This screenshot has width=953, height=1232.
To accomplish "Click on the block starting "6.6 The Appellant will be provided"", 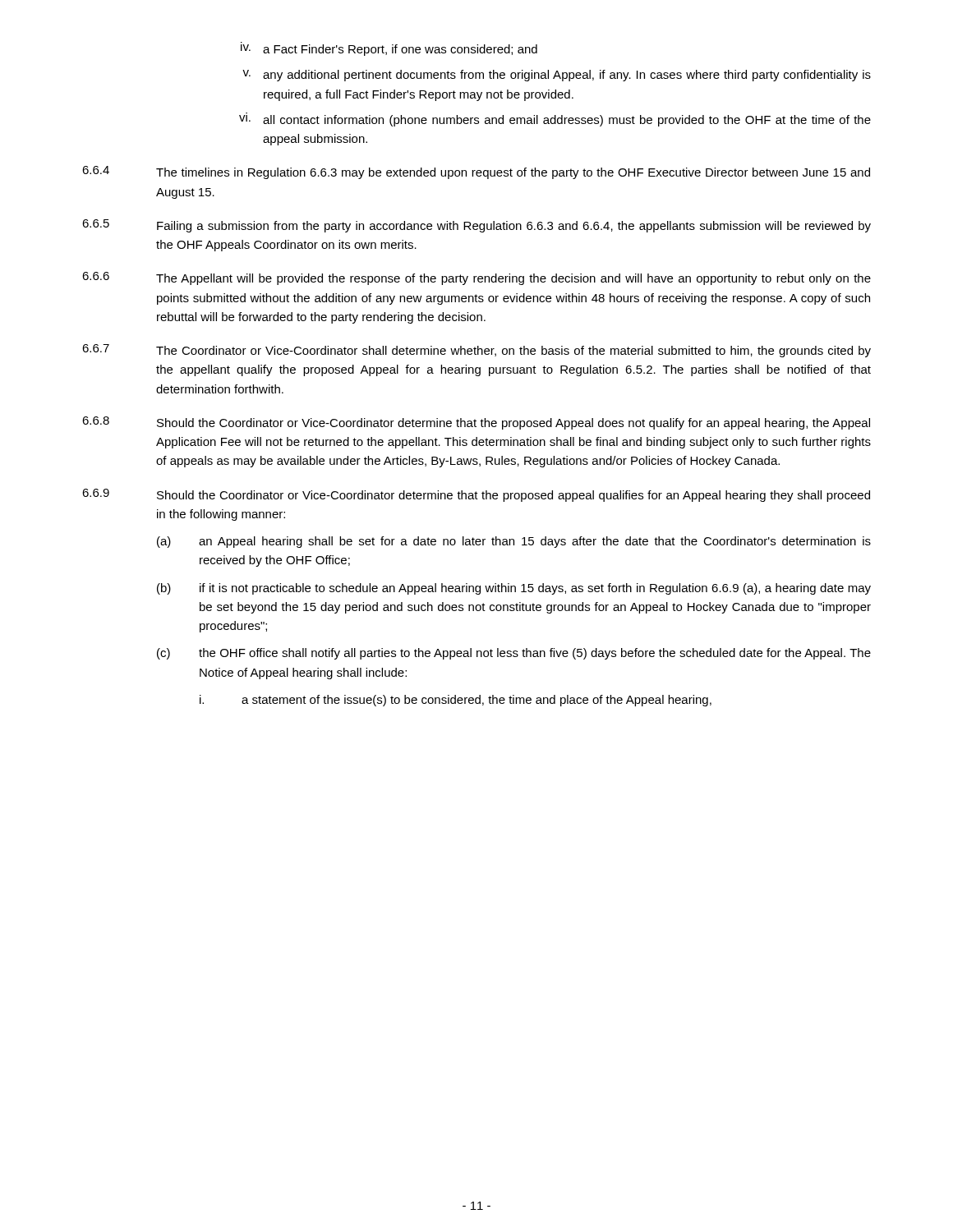I will pyautogui.click(x=476, y=297).
